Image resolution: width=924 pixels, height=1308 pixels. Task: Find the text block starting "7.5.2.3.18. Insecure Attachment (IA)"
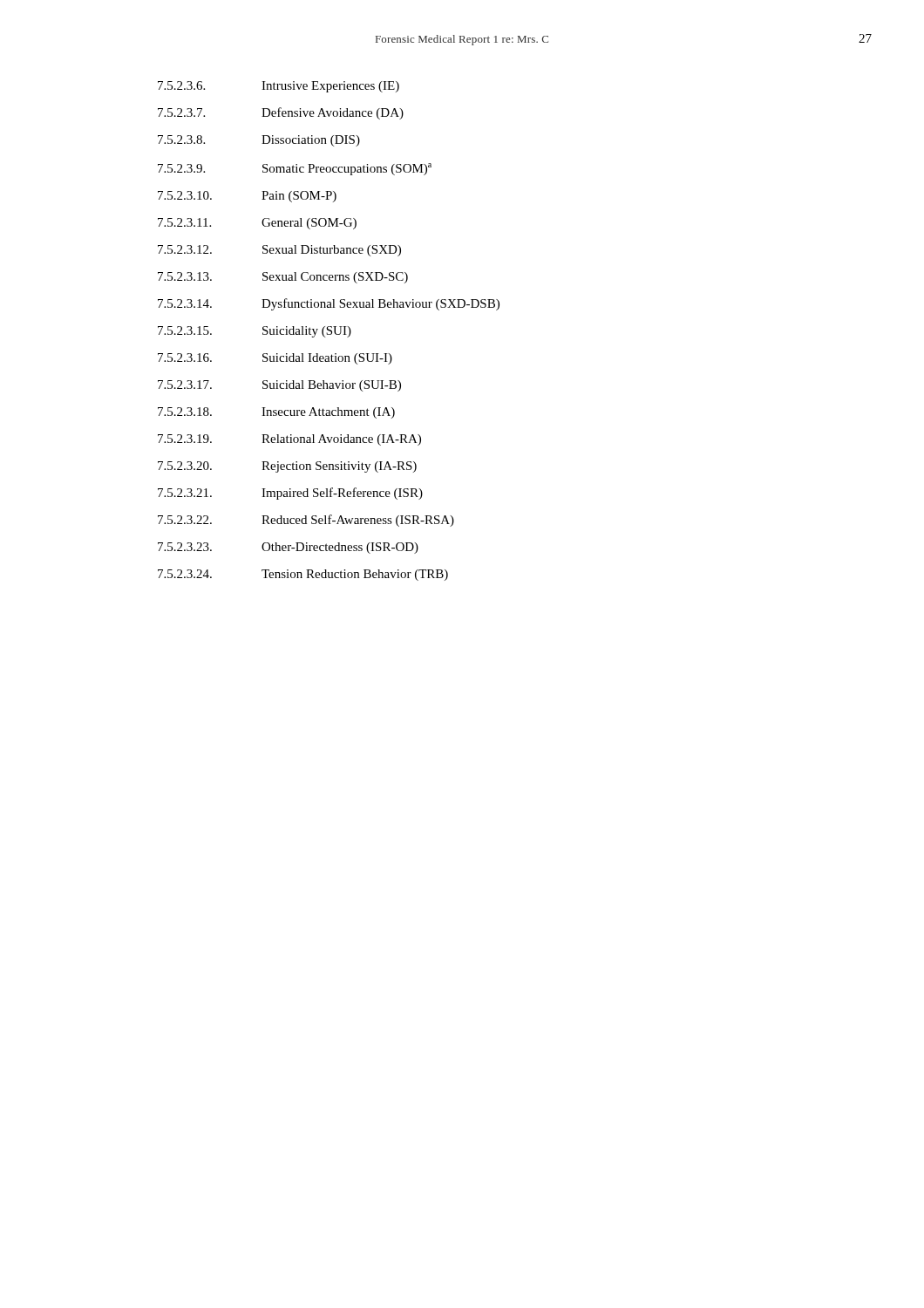pyautogui.click(x=276, y=412)
